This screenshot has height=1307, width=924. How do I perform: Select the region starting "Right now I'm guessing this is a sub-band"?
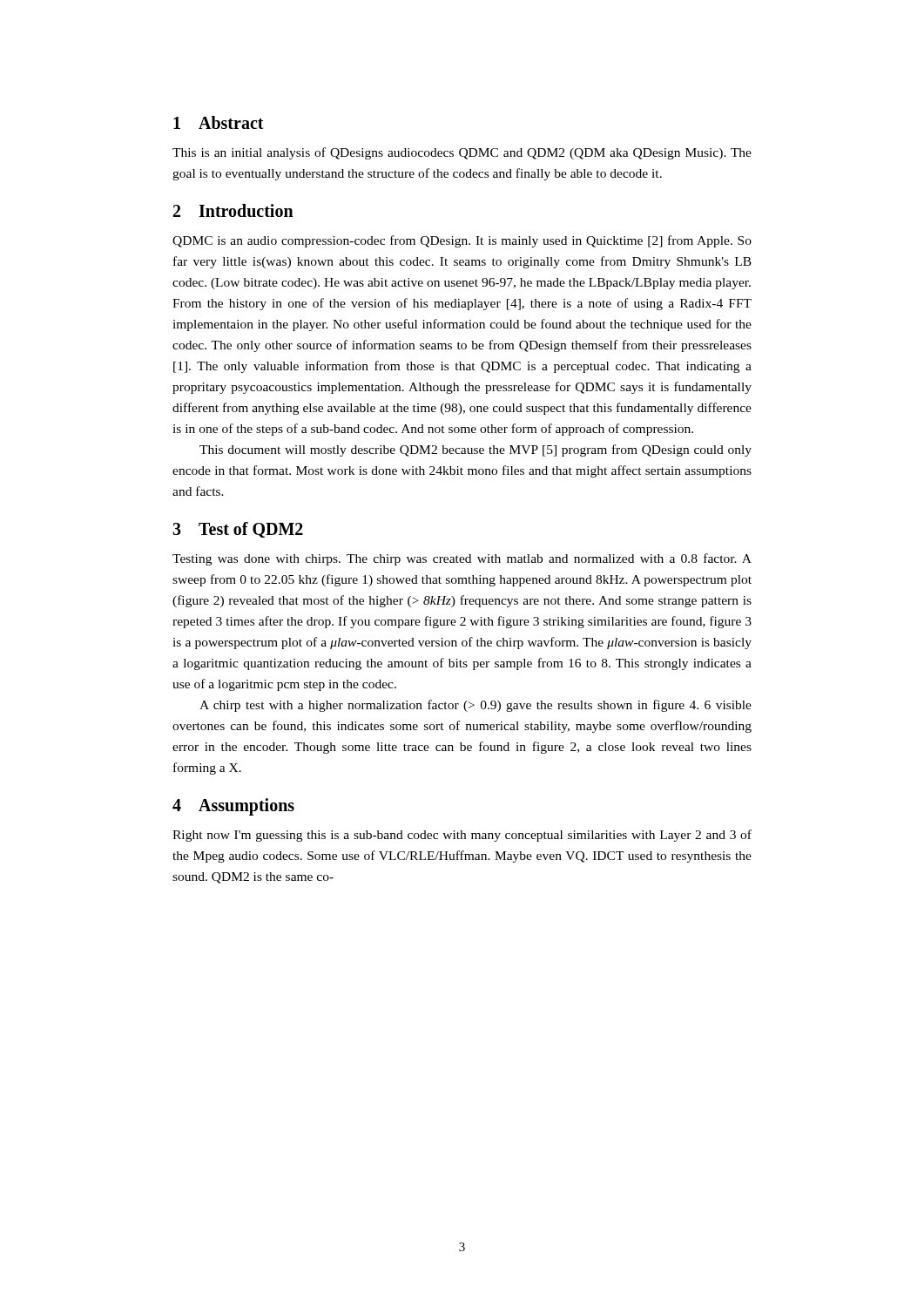462,856
